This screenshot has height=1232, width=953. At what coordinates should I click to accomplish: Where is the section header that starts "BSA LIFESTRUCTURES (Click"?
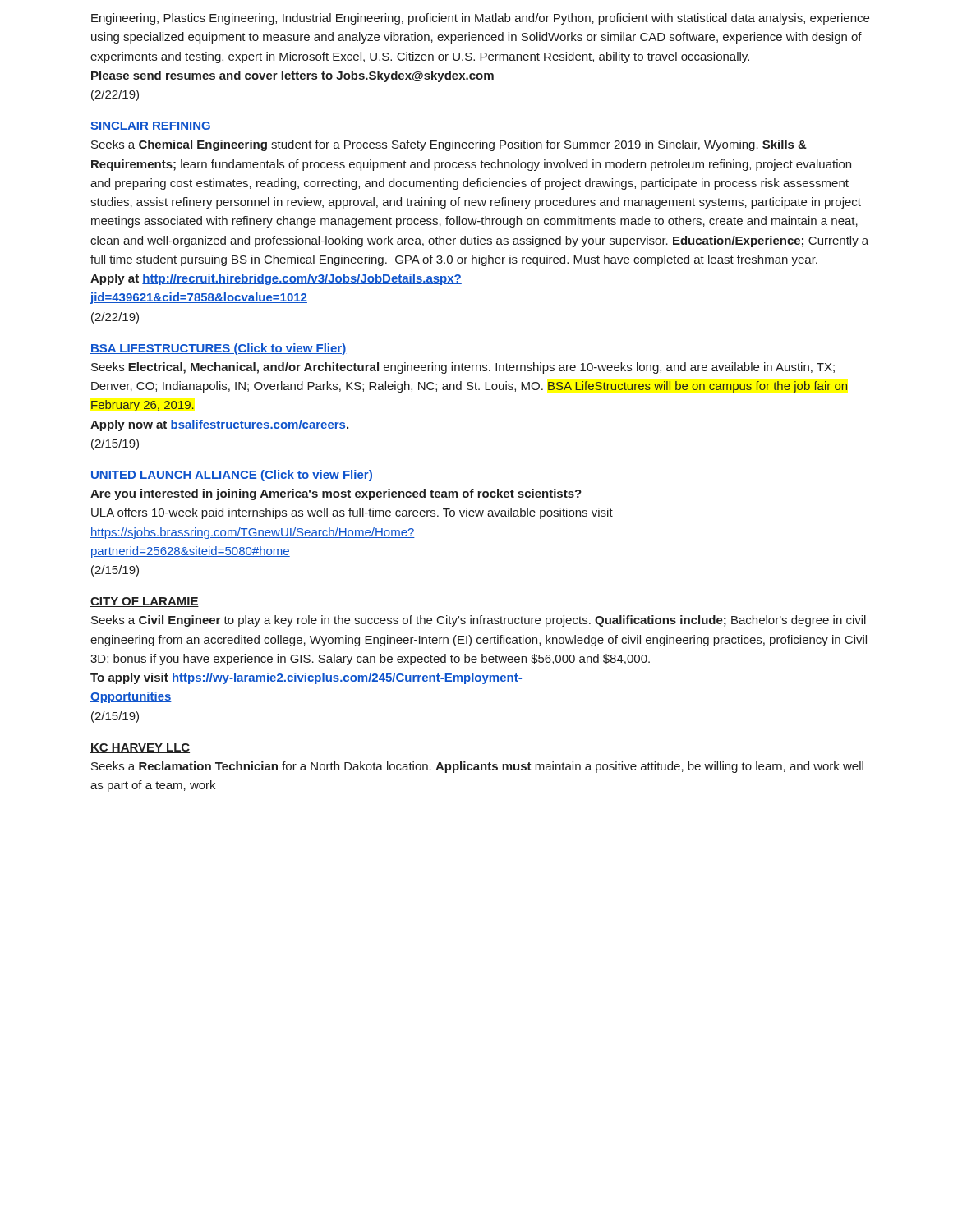[218, 348]
